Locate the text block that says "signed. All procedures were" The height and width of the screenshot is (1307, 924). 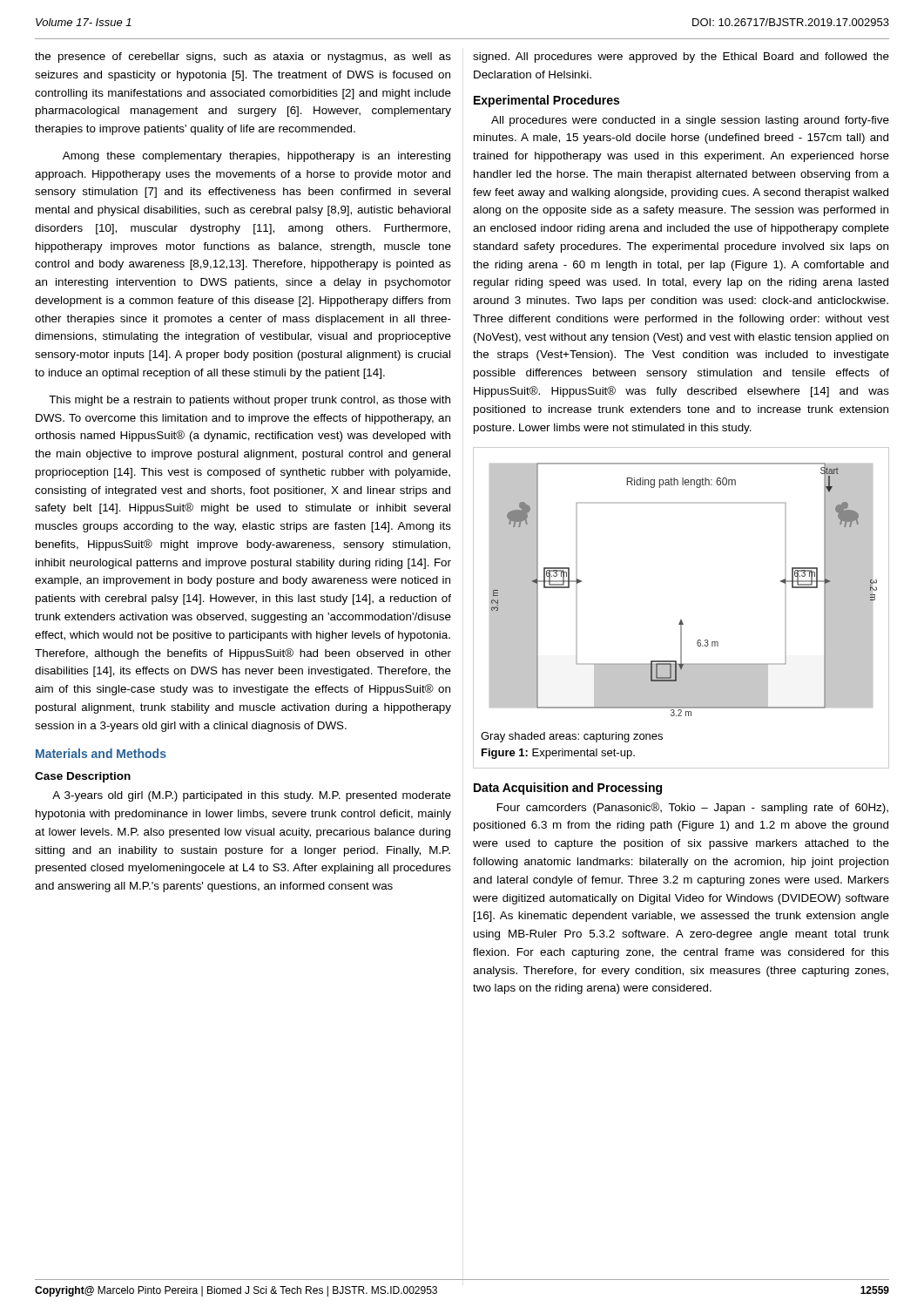pyautogui.click(x=681, y=65)
